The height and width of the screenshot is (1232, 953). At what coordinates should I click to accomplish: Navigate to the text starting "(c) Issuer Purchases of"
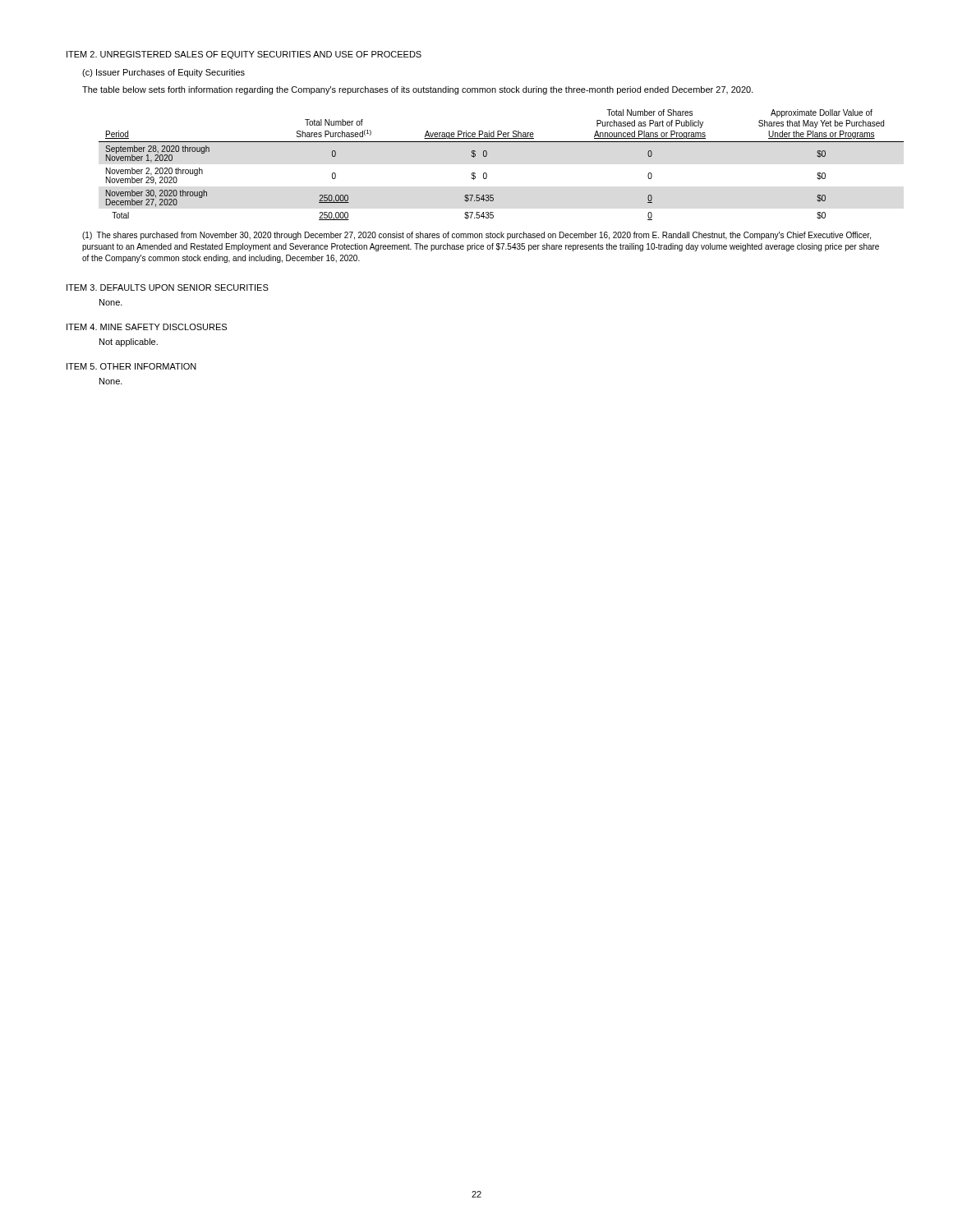click(164, 72)
